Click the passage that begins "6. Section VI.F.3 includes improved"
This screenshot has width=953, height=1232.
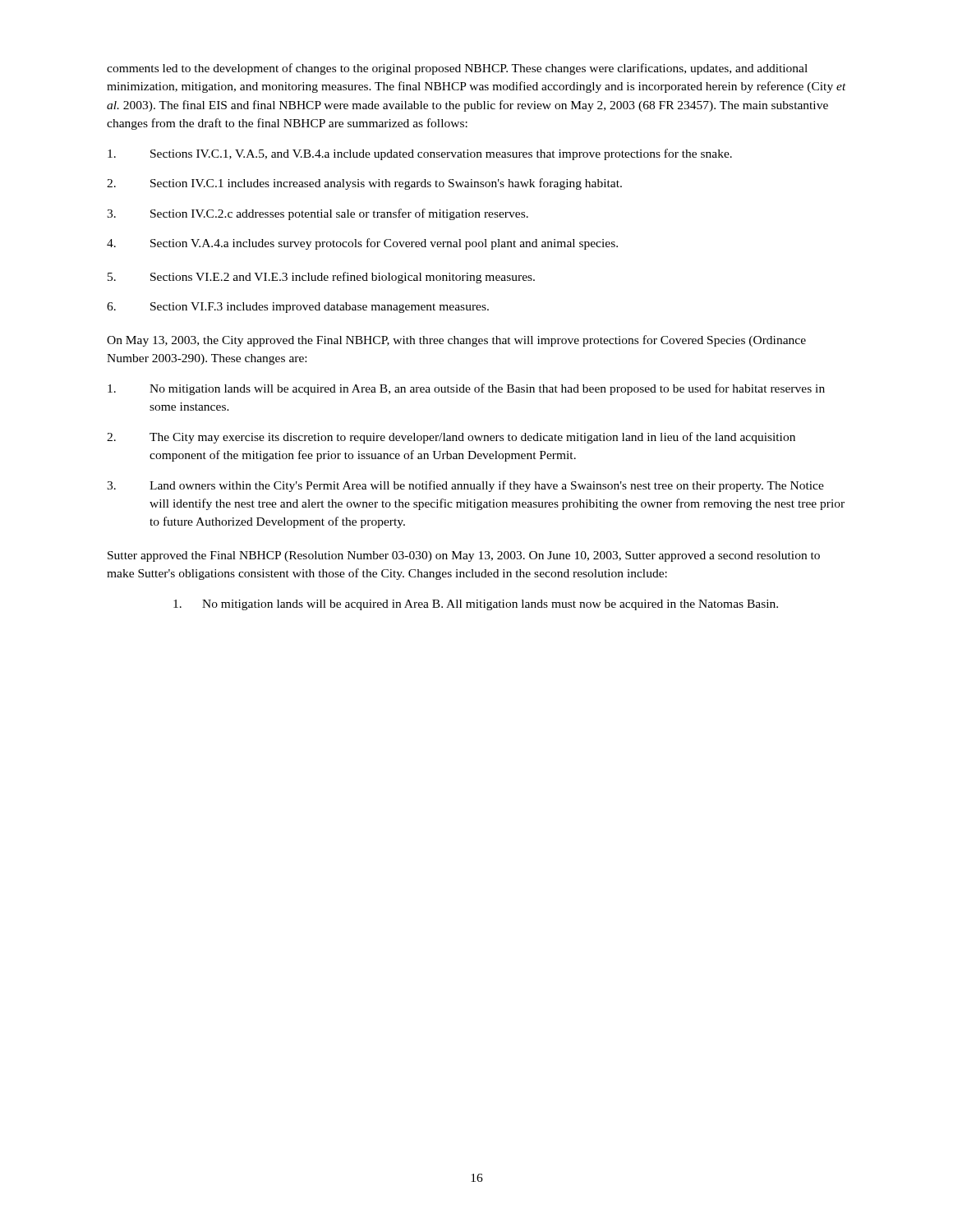(476, 307)
